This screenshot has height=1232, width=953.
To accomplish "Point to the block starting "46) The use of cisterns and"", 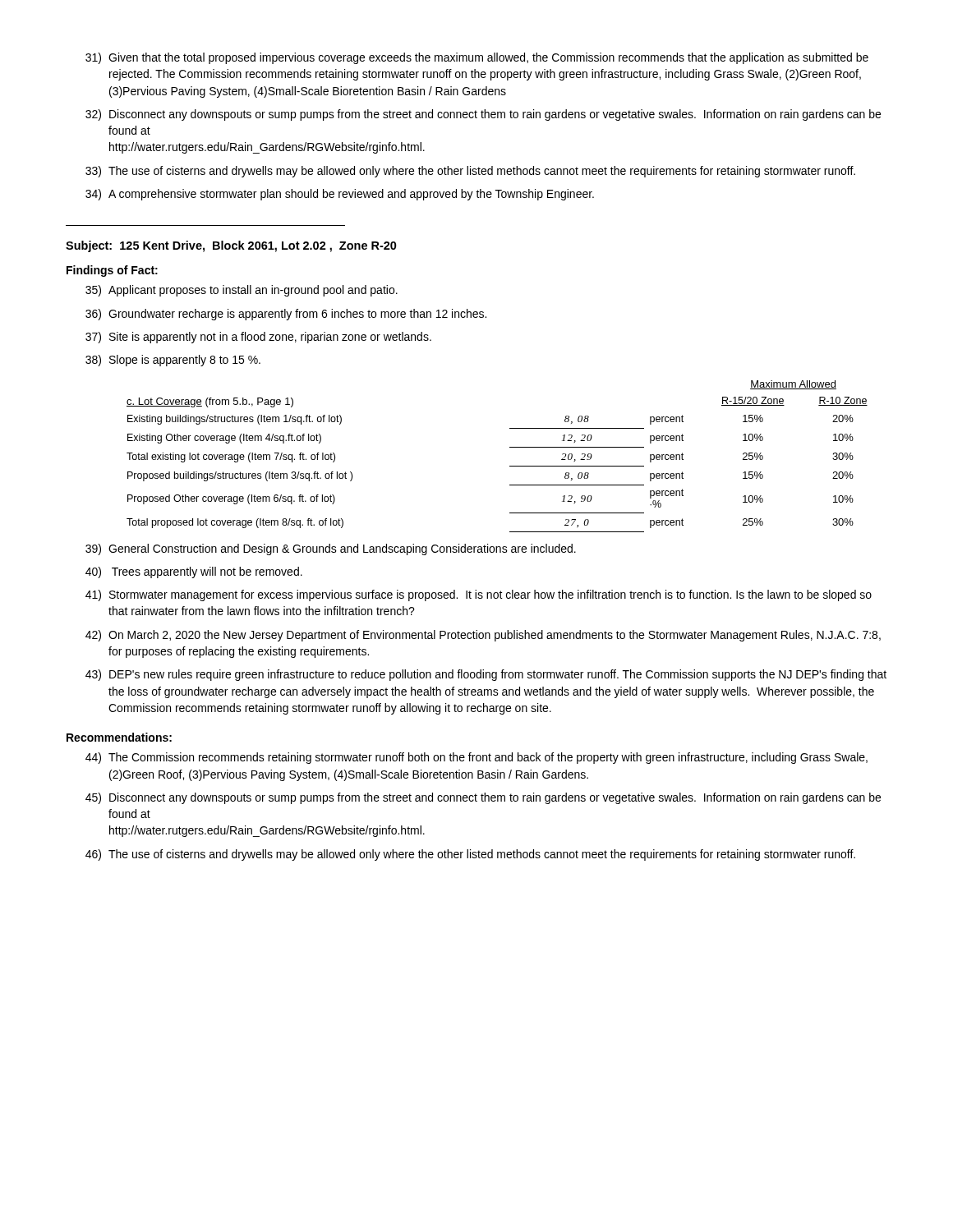I will [476, 854].
